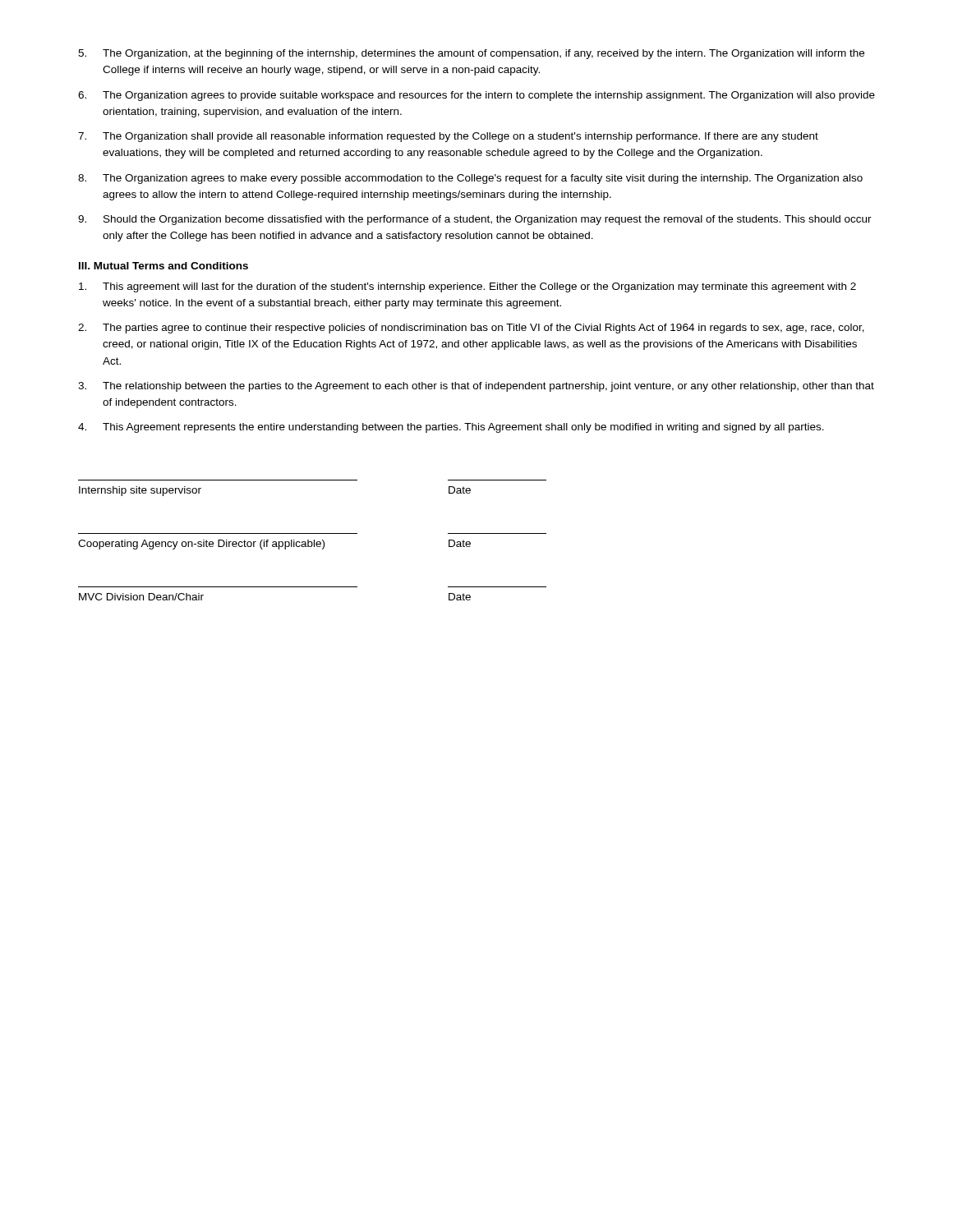This screenshot has width=953, height=1232.
Task: Navigate to the block starting "Cooperating Agency on-site Director (if applicable)"
Action: tap(202, 543)
